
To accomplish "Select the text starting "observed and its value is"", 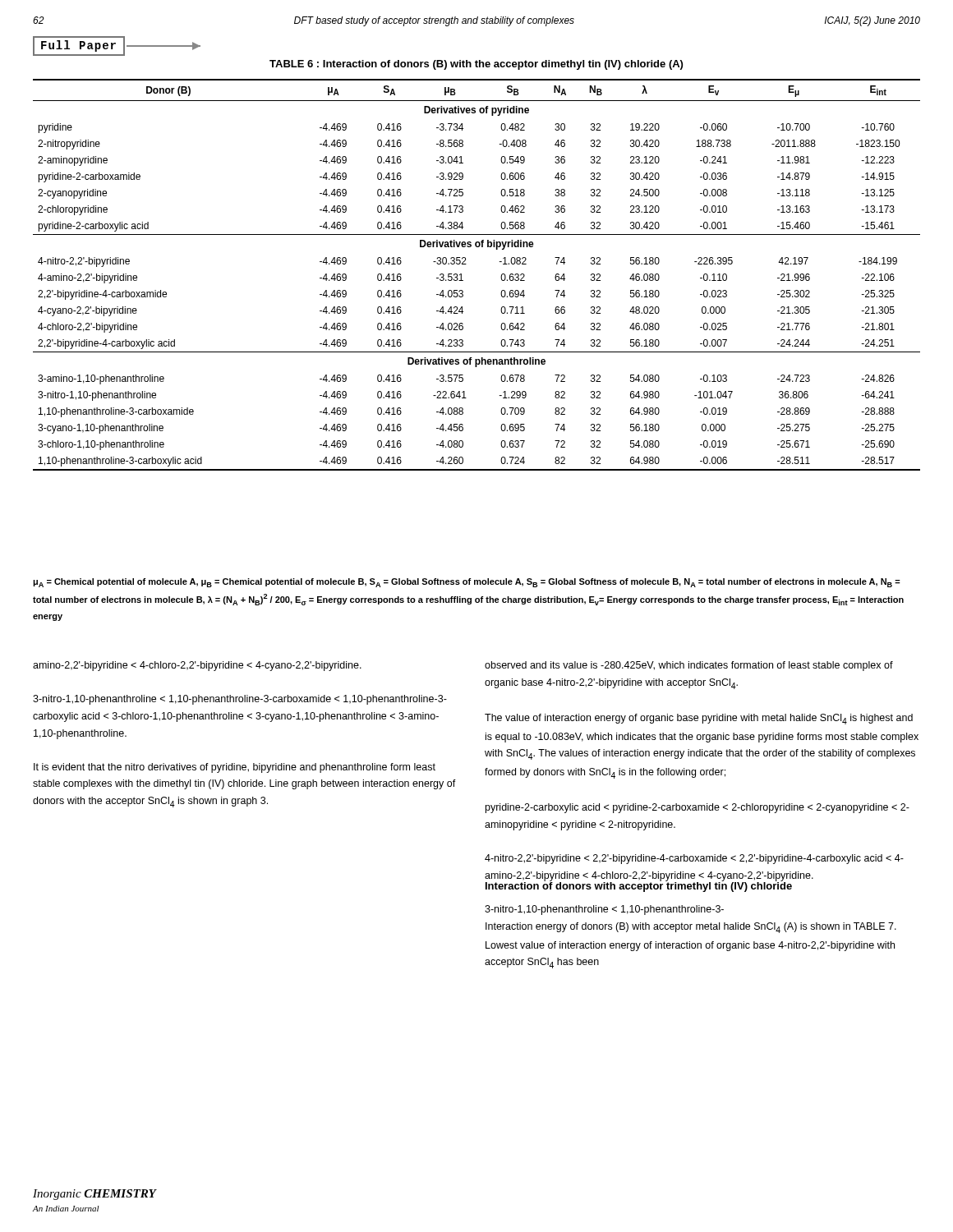I will [x=689, y=666].
